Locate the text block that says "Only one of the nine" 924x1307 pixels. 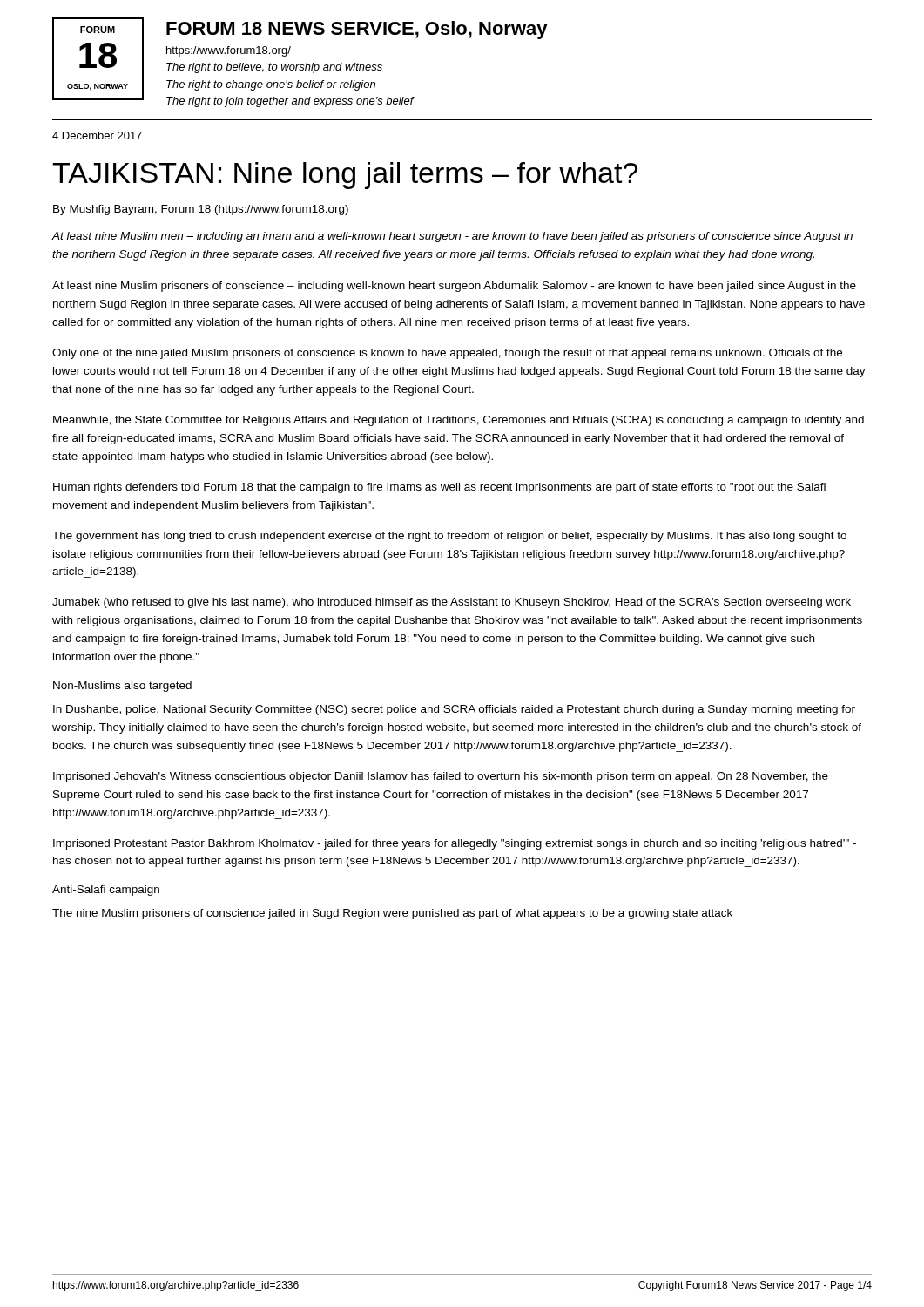pyautogui.click(x=459, y=371)
